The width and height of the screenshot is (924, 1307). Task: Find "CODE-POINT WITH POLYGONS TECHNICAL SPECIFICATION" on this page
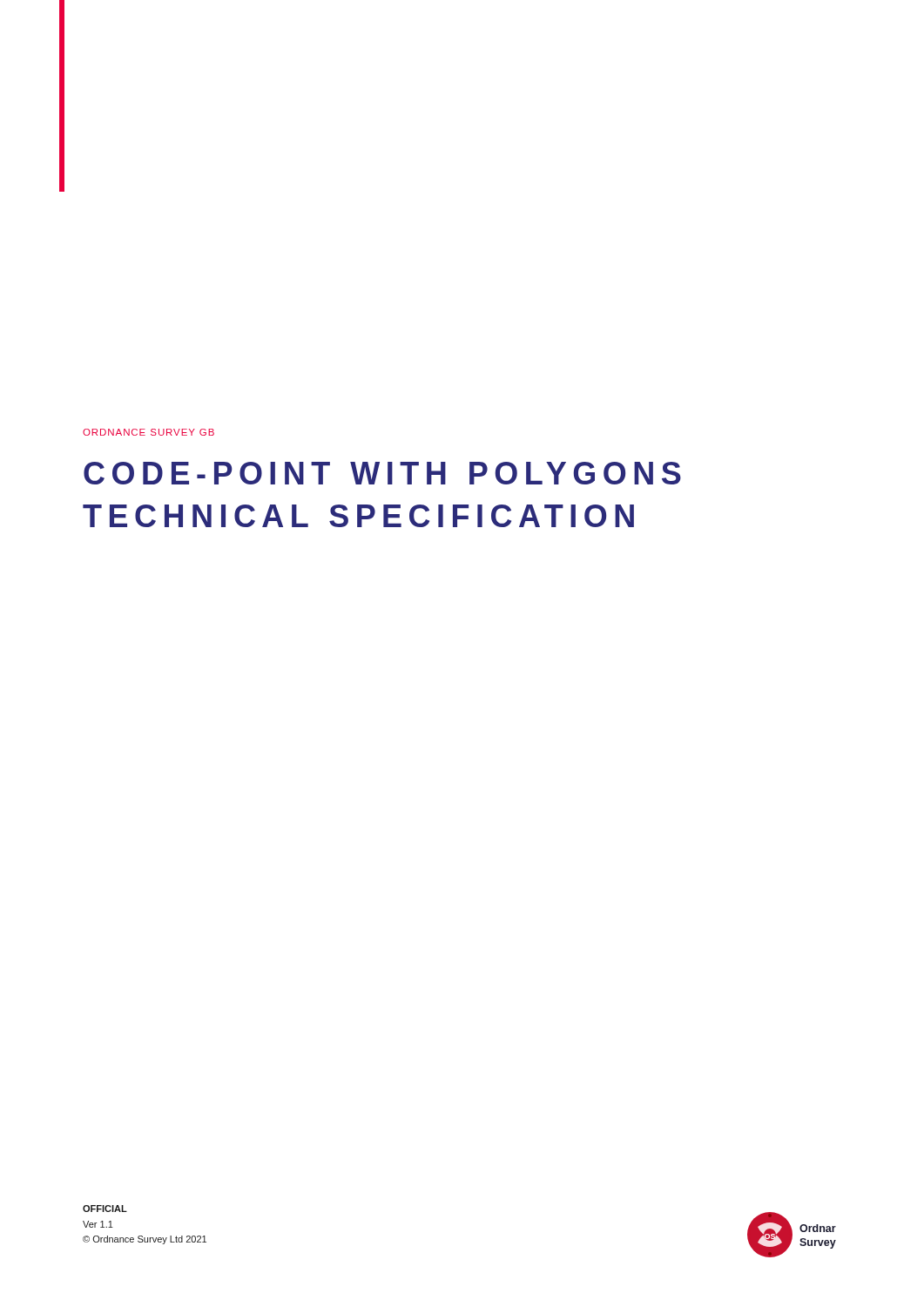[385, 495]
